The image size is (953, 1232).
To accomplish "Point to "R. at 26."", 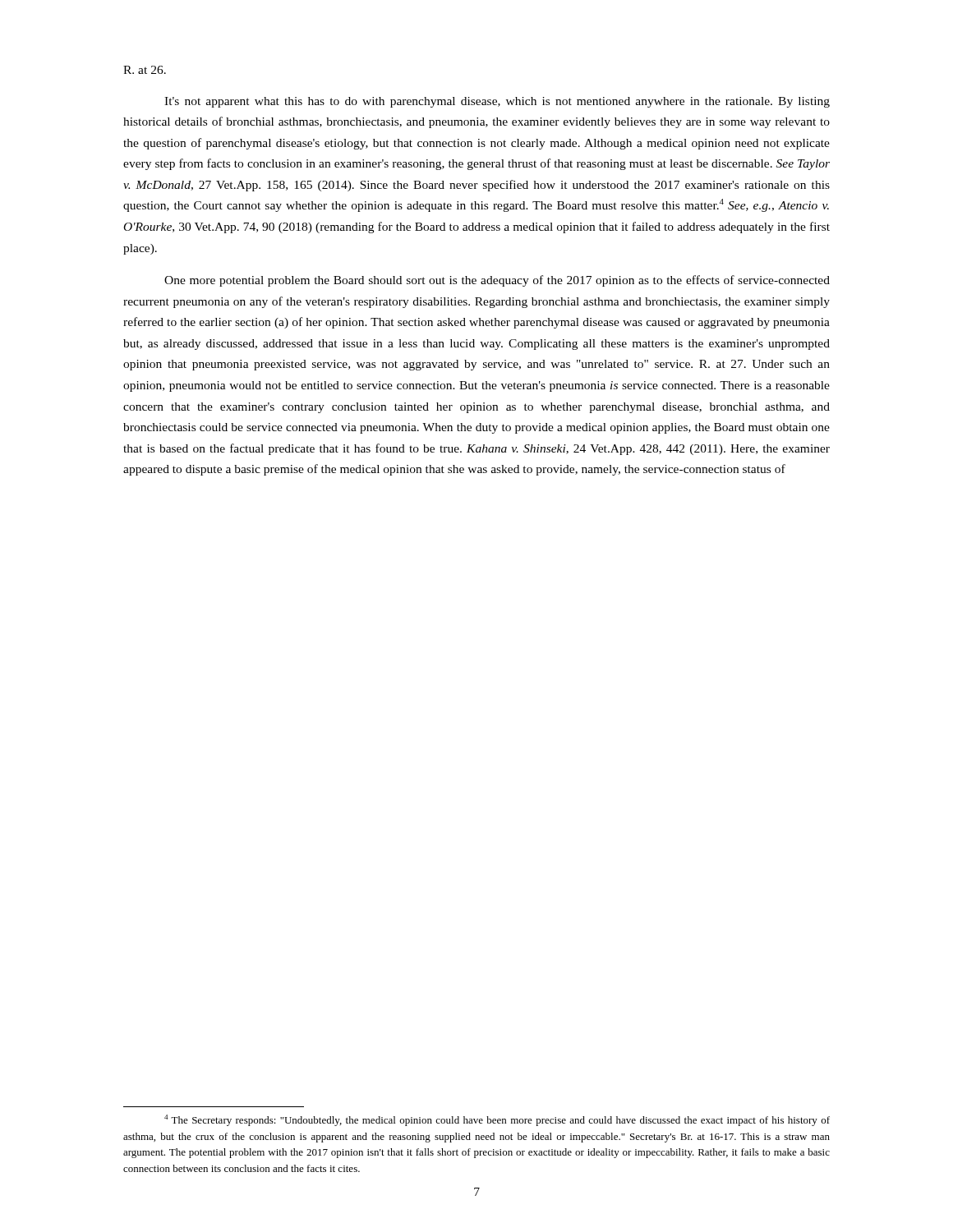I will coord(145,69).
